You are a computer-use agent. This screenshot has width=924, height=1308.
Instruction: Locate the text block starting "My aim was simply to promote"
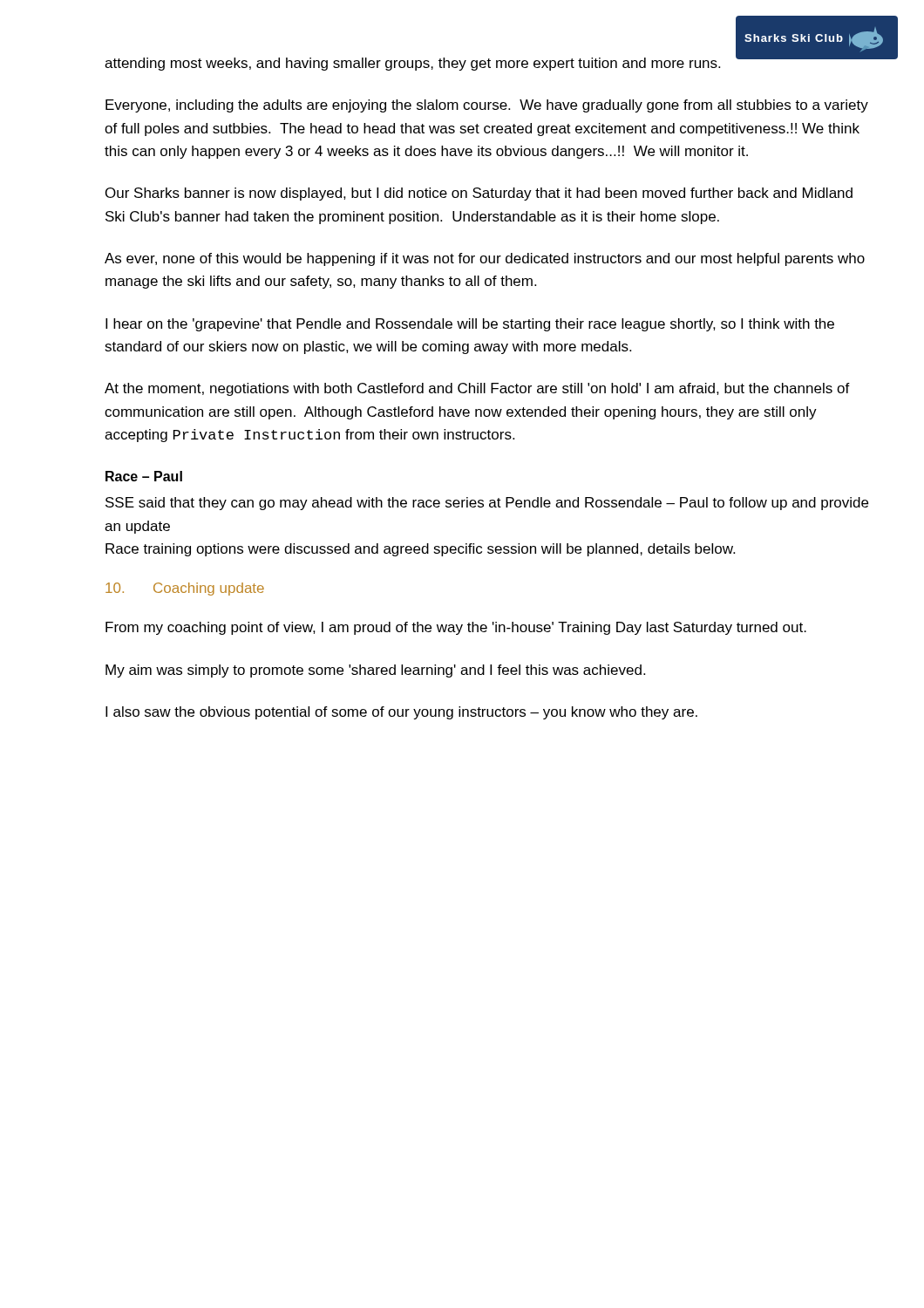click(x=376, y=670)
